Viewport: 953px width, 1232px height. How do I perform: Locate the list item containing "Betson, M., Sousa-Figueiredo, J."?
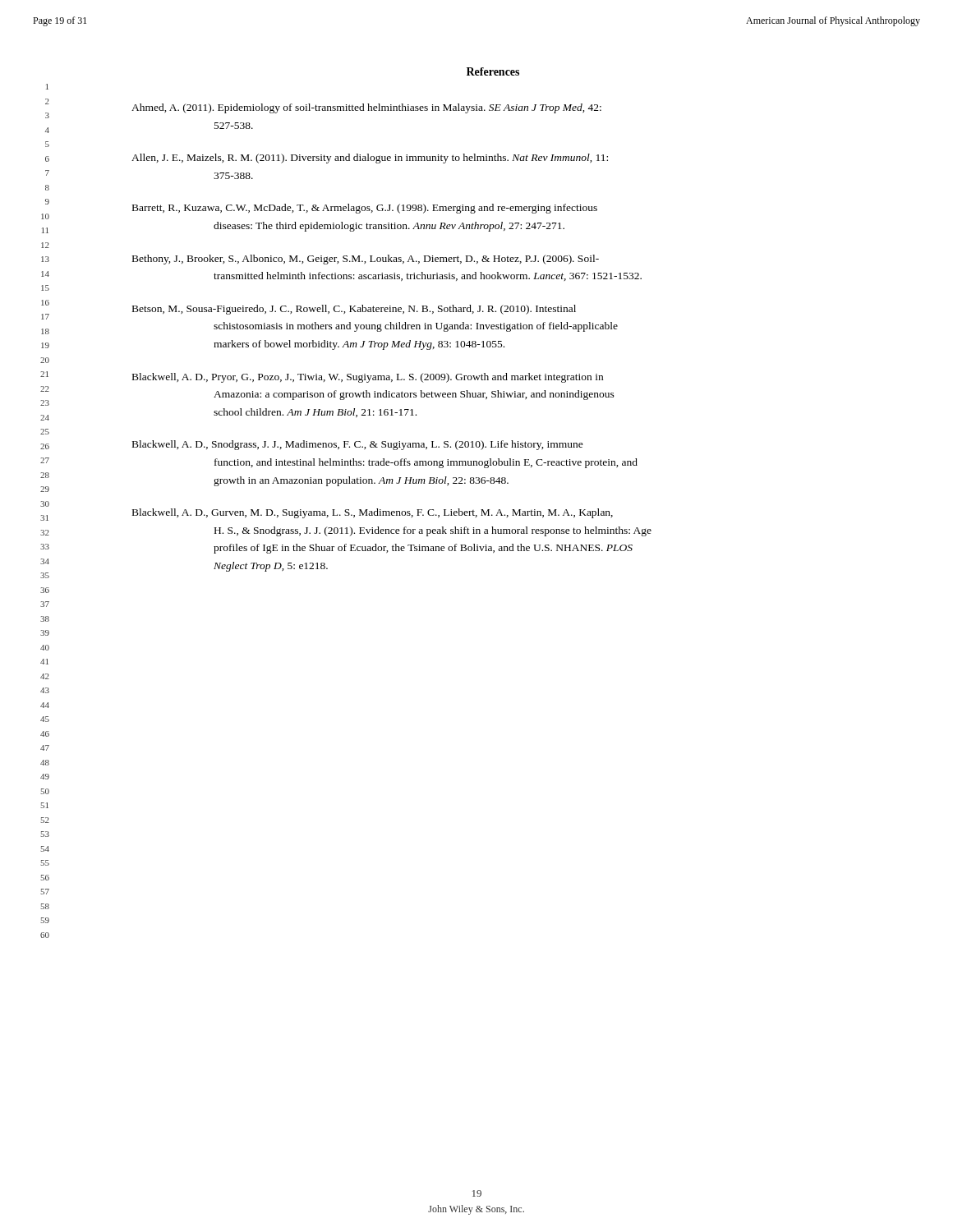[513, 327]
